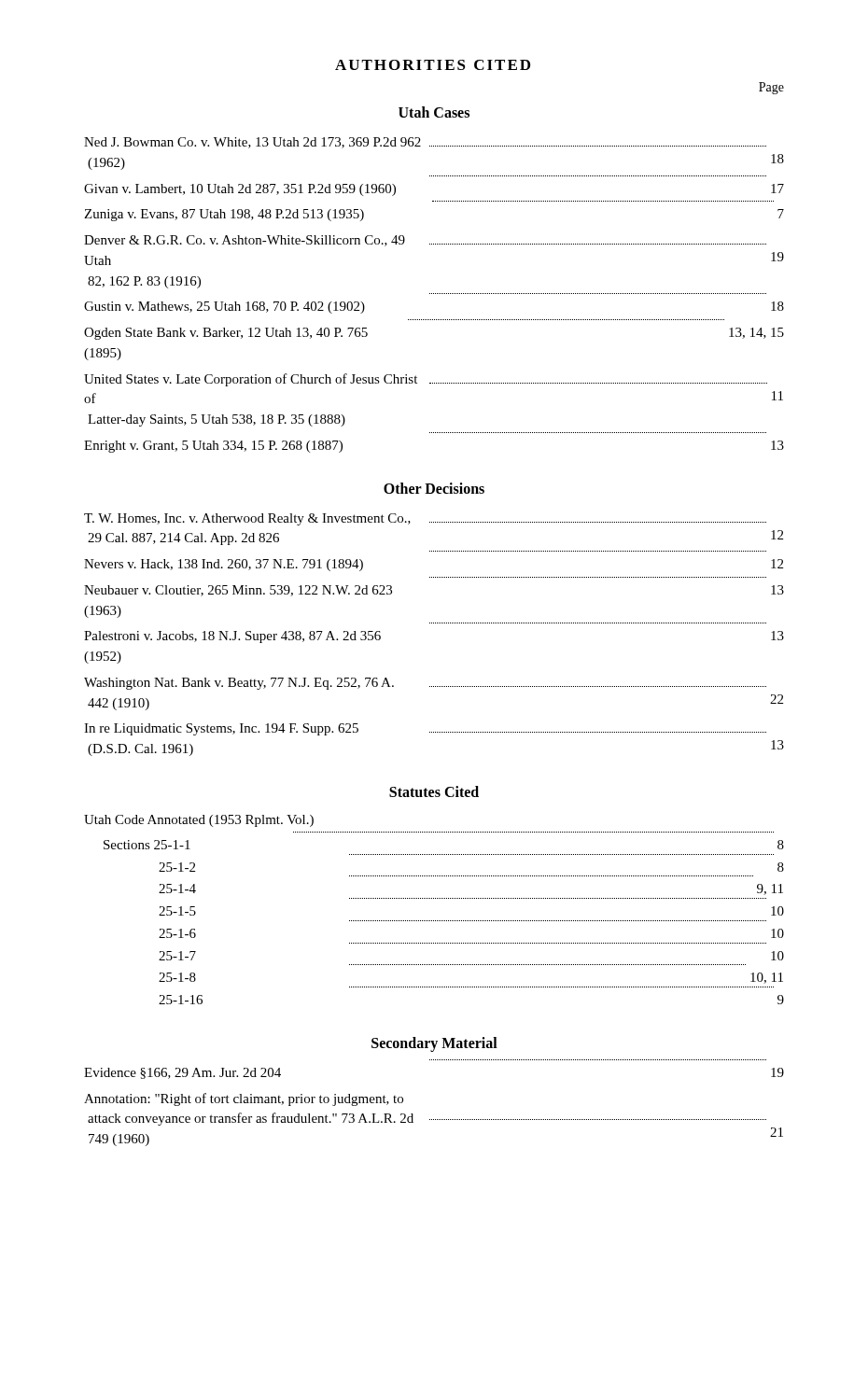This screenshot has width=868, height=1400.
Task: Select the text starting "Annotation: "Right of tort claimant, prior to judgment,"
Action: click(434, 1119)
